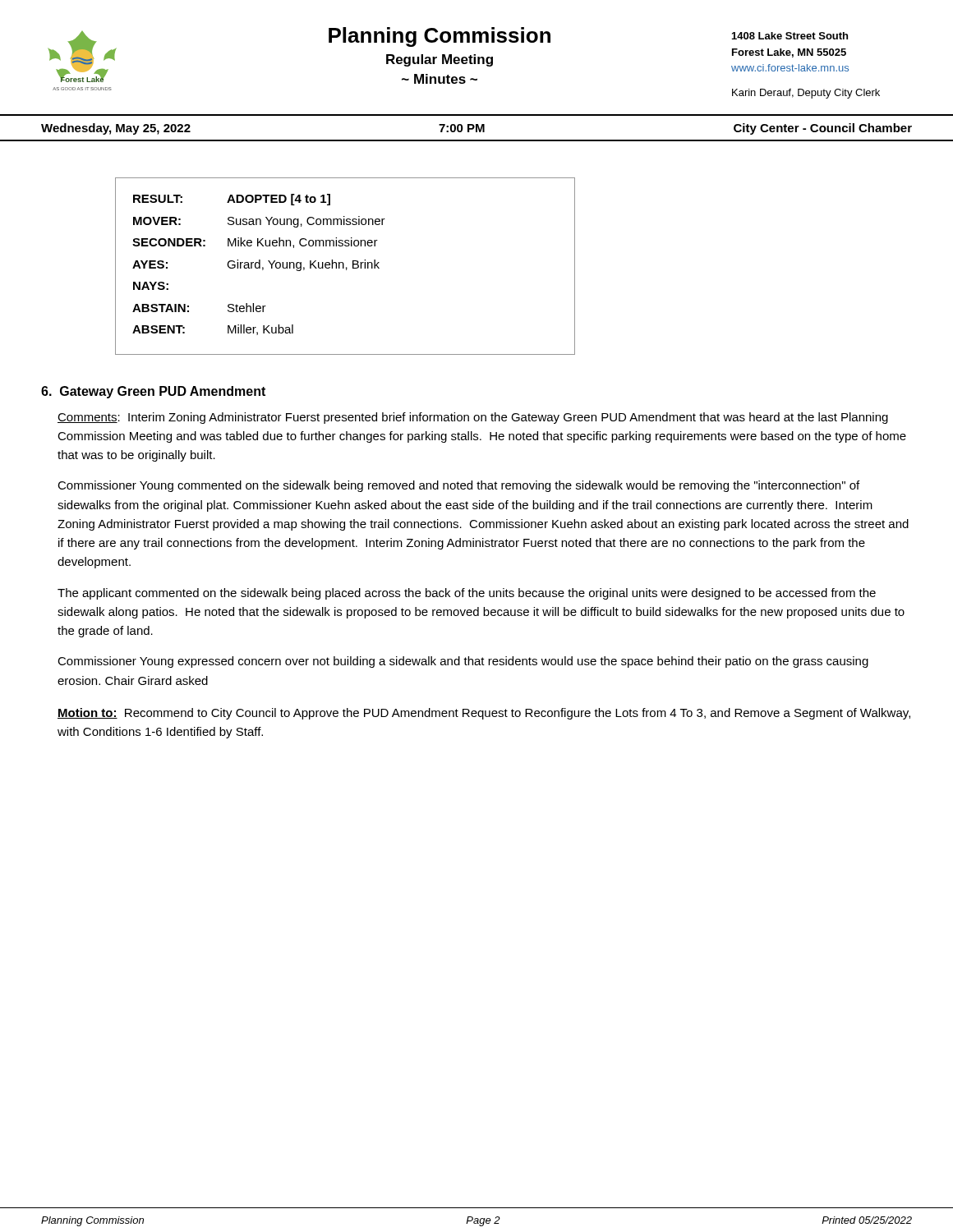
Task: Point to the block starting "6. Gateway Green PUD Amendment"
Action: point(153,391)
